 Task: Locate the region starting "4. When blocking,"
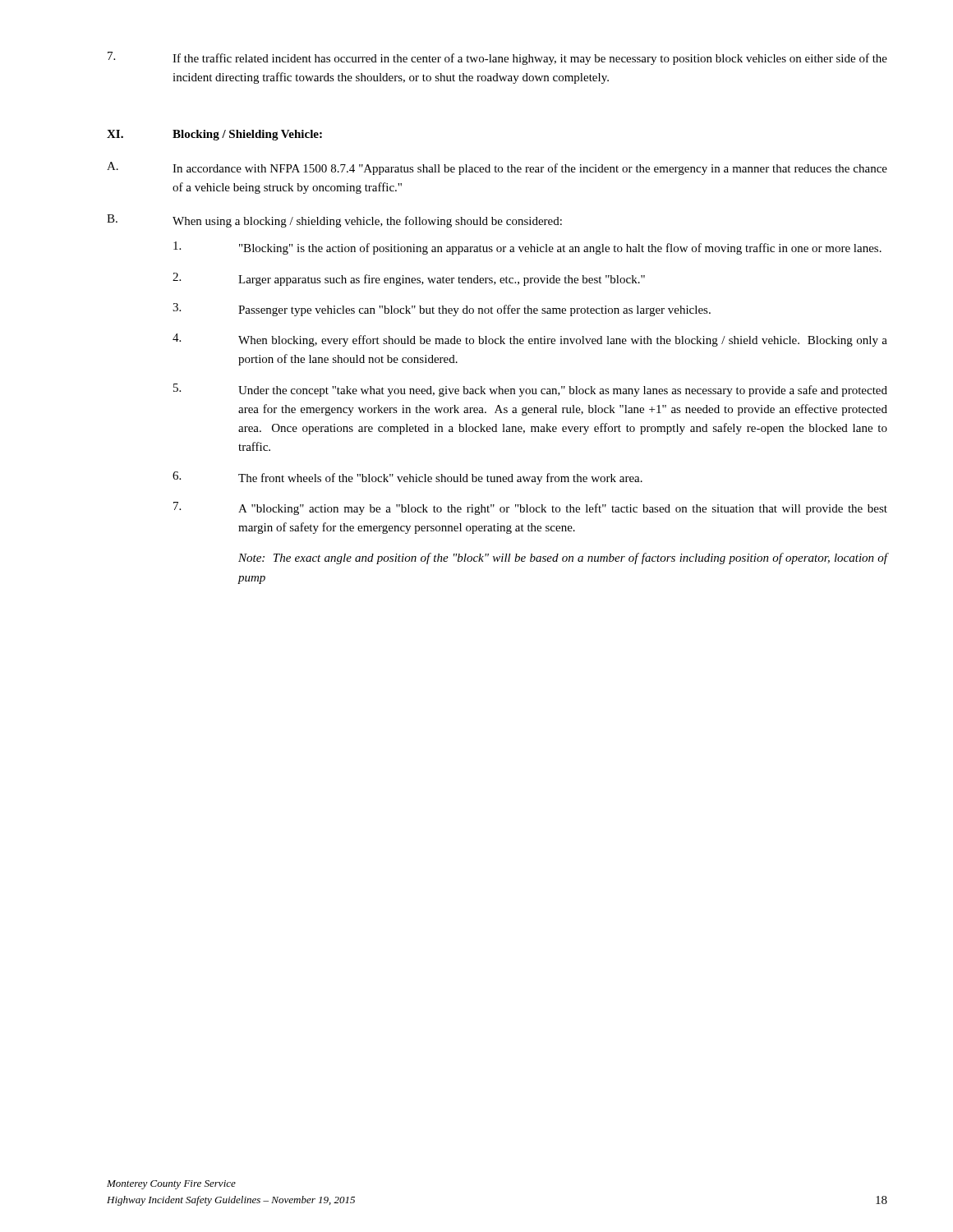530,350
